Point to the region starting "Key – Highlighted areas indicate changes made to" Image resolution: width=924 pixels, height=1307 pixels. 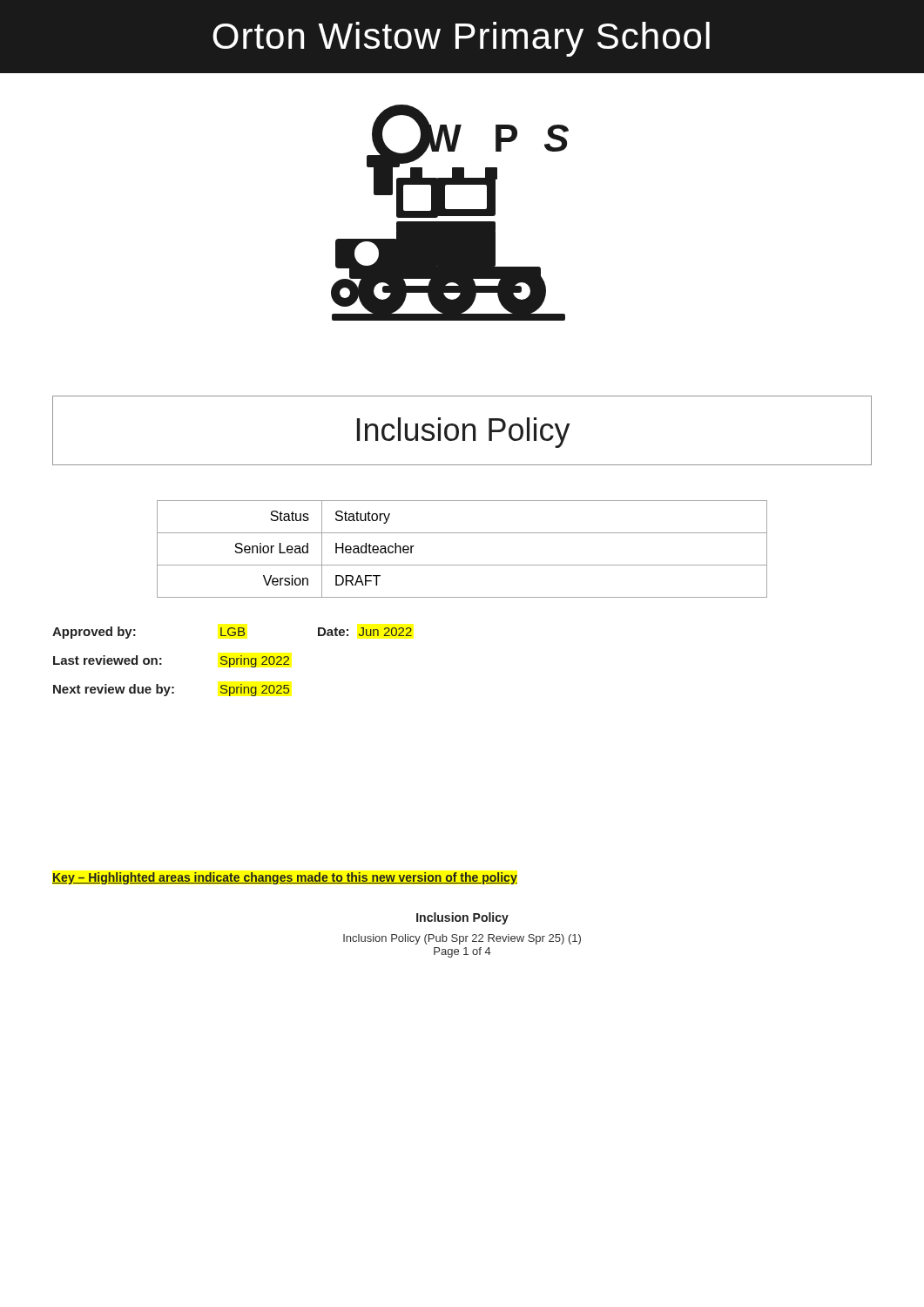(x=462, y=877)
